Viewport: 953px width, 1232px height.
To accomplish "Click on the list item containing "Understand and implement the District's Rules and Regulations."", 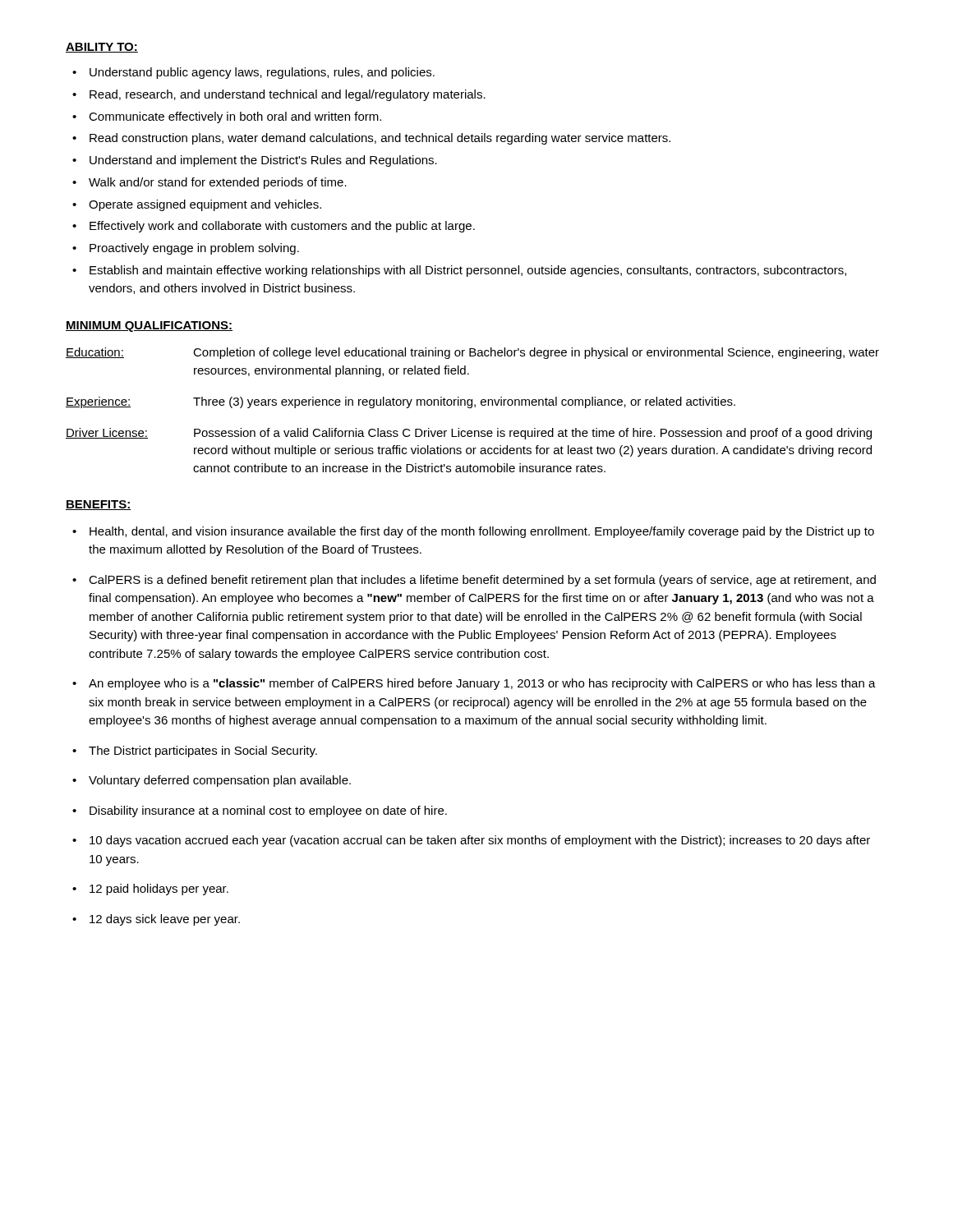I will [x=263, y=160].
